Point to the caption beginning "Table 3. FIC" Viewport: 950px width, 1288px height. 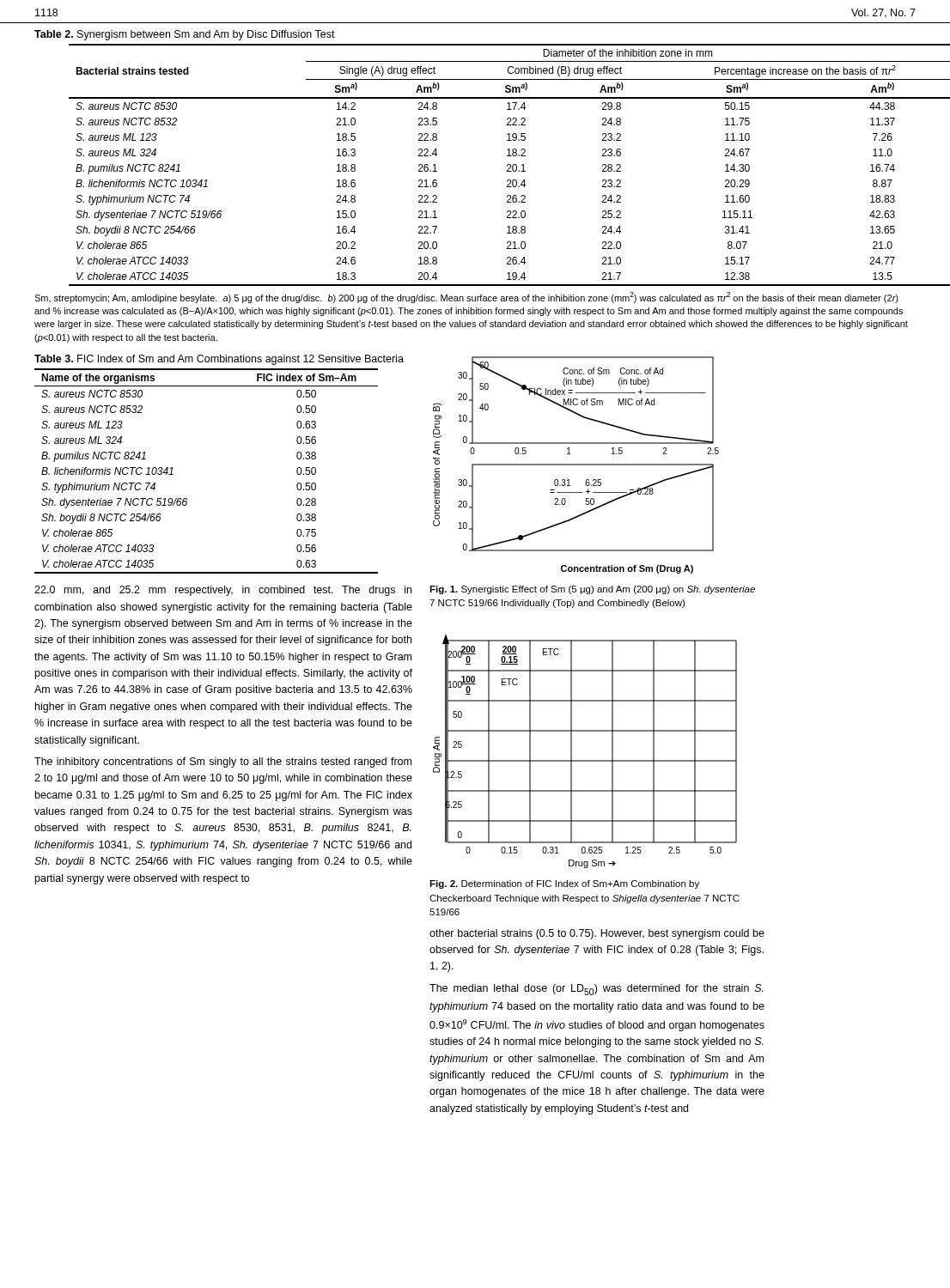[x=219, y=359]
